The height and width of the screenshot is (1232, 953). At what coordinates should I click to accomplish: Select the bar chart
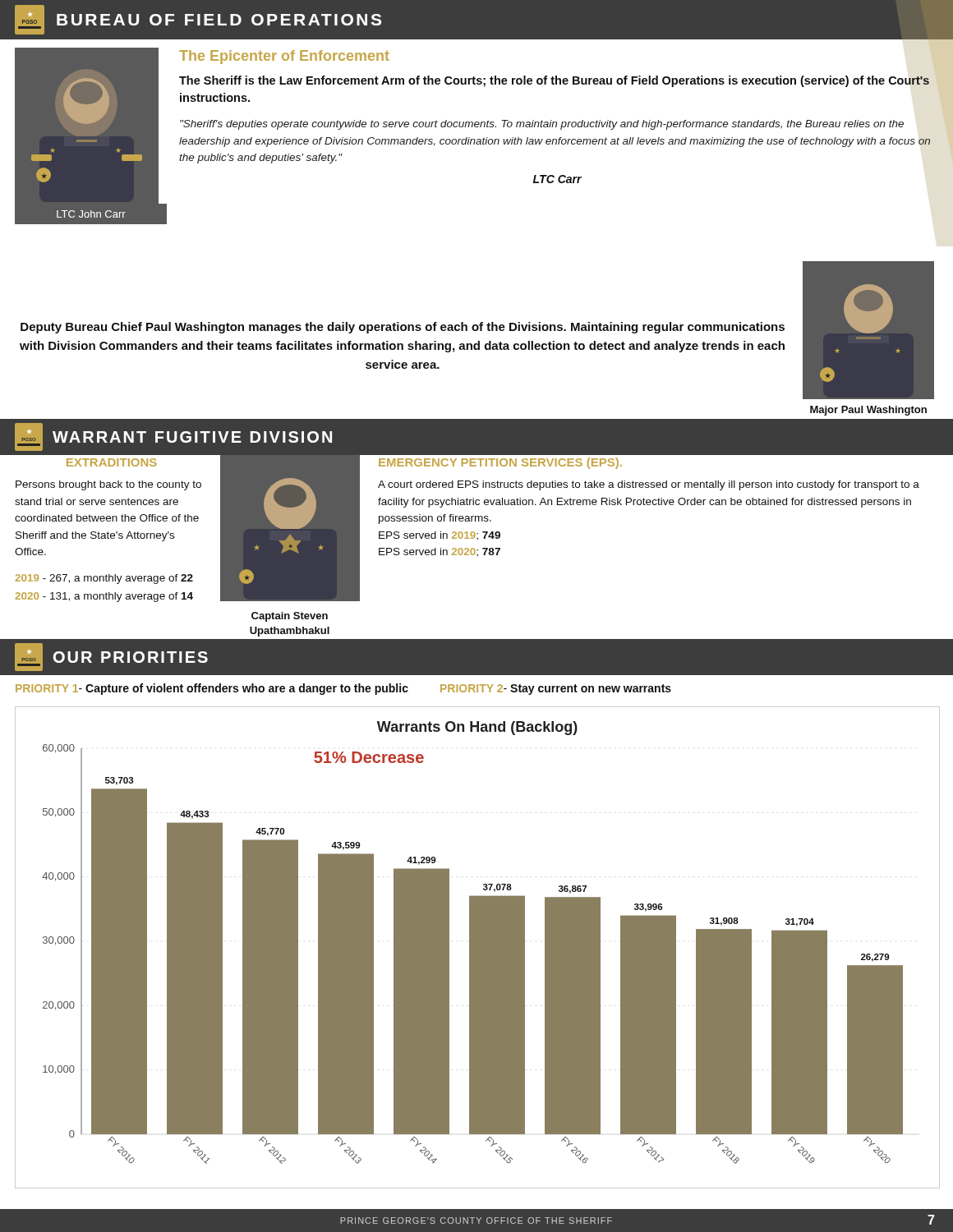point(476,947)
